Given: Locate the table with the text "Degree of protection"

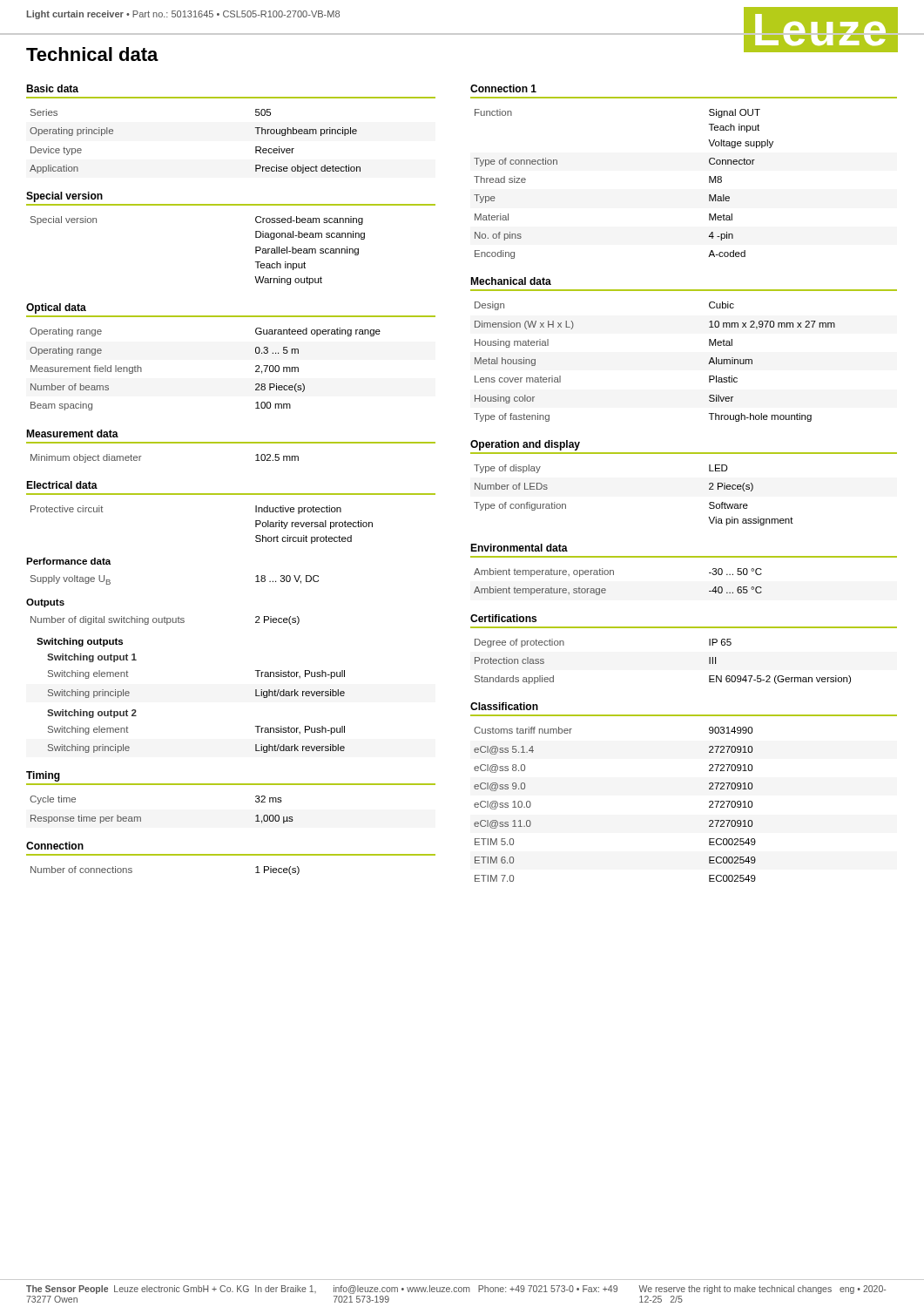Looking at the screenshot, I should [684, 661].
